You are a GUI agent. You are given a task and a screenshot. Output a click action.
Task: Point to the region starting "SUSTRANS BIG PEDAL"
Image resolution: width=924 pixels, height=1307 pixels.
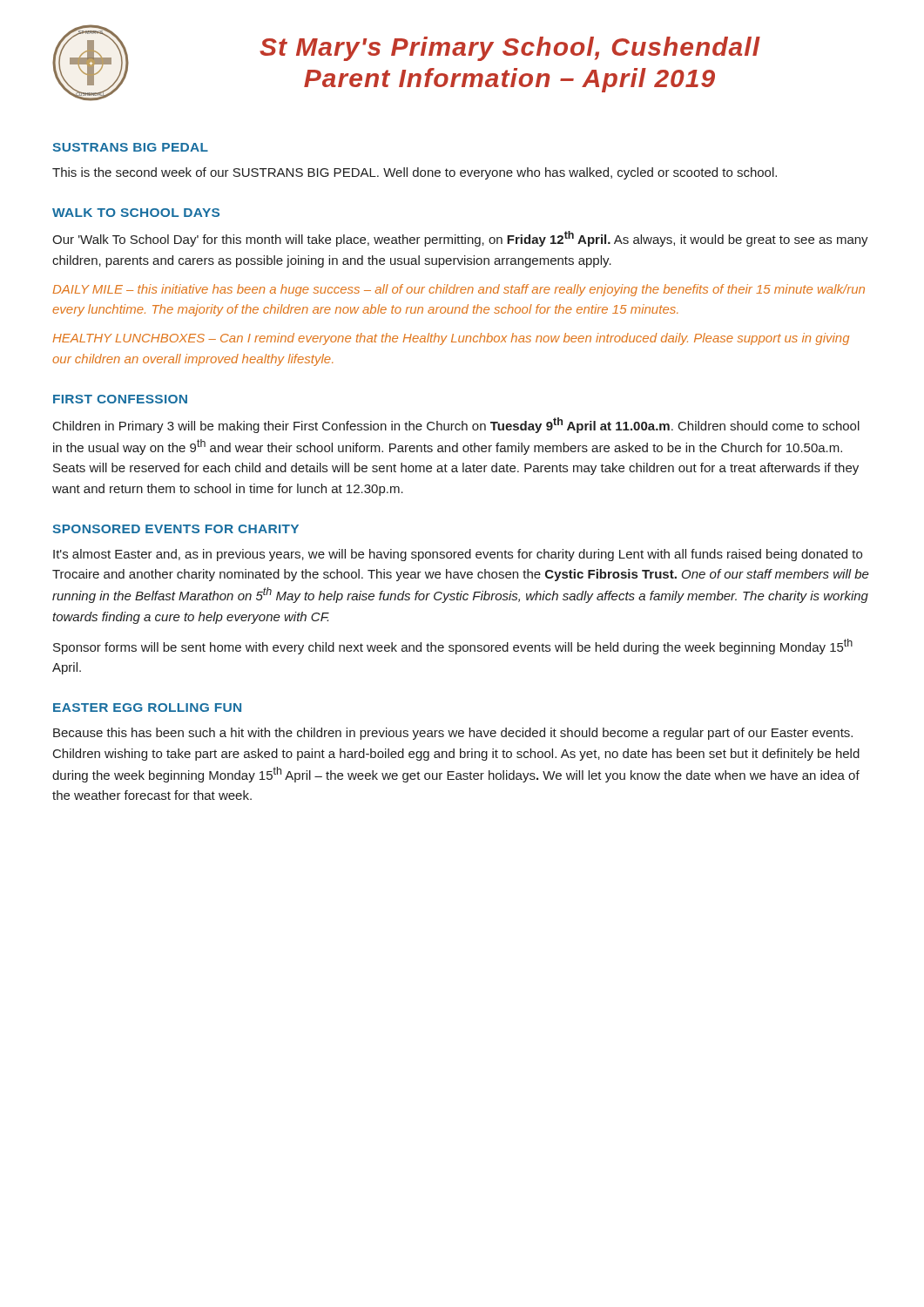click(130, 147)
